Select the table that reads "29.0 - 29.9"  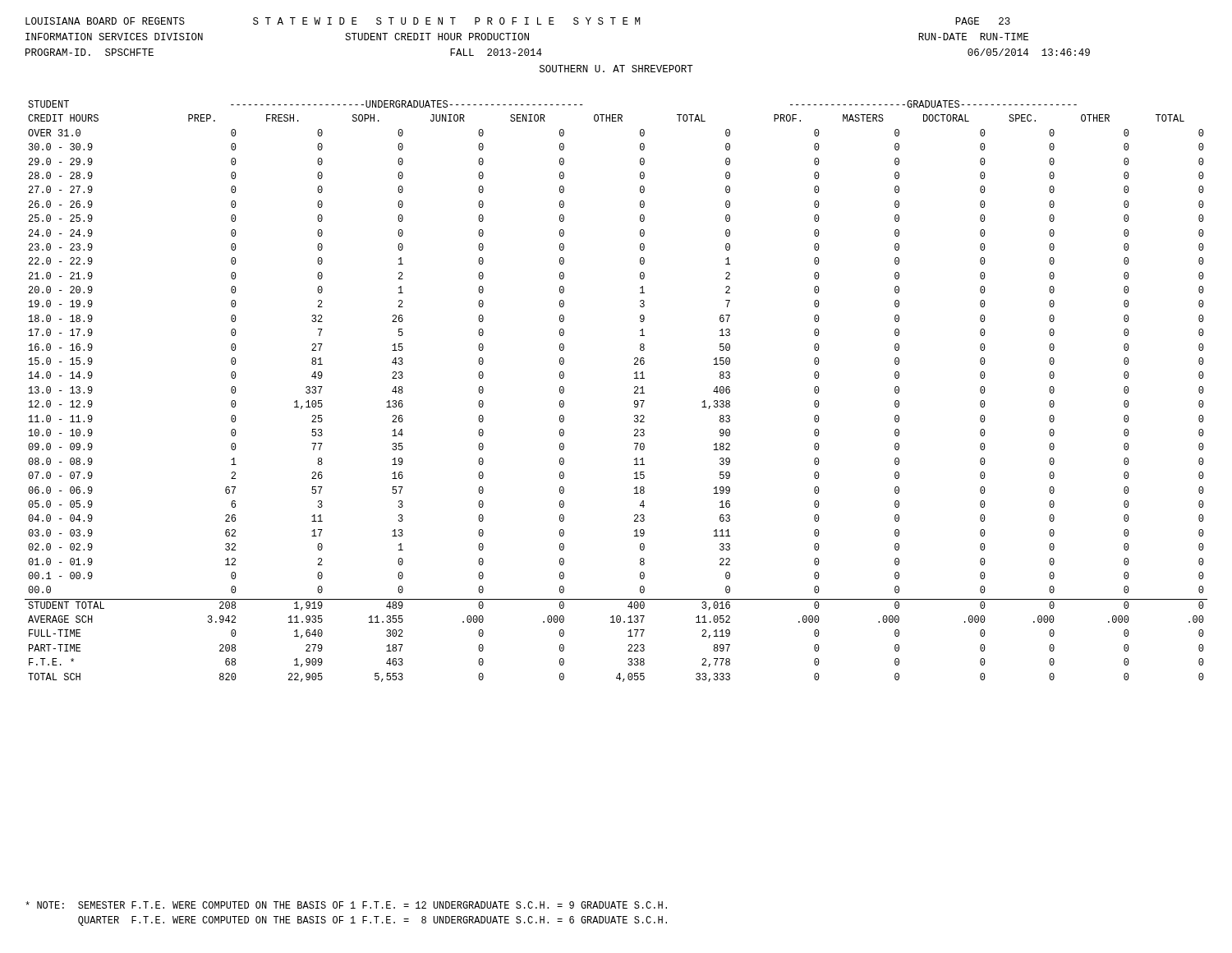point(616,392)
